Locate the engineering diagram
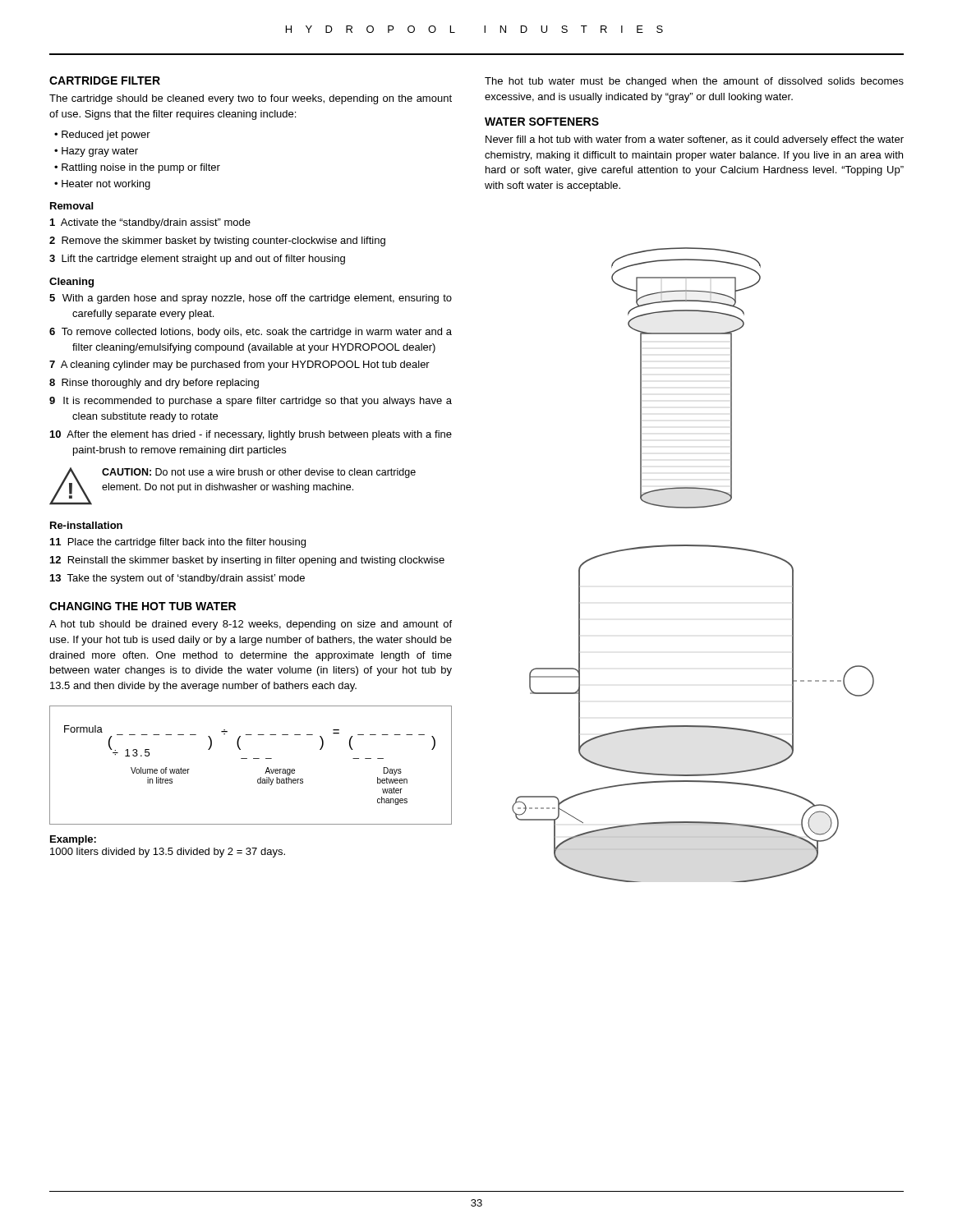953x1232 pixels. click(x=686, y=545)
